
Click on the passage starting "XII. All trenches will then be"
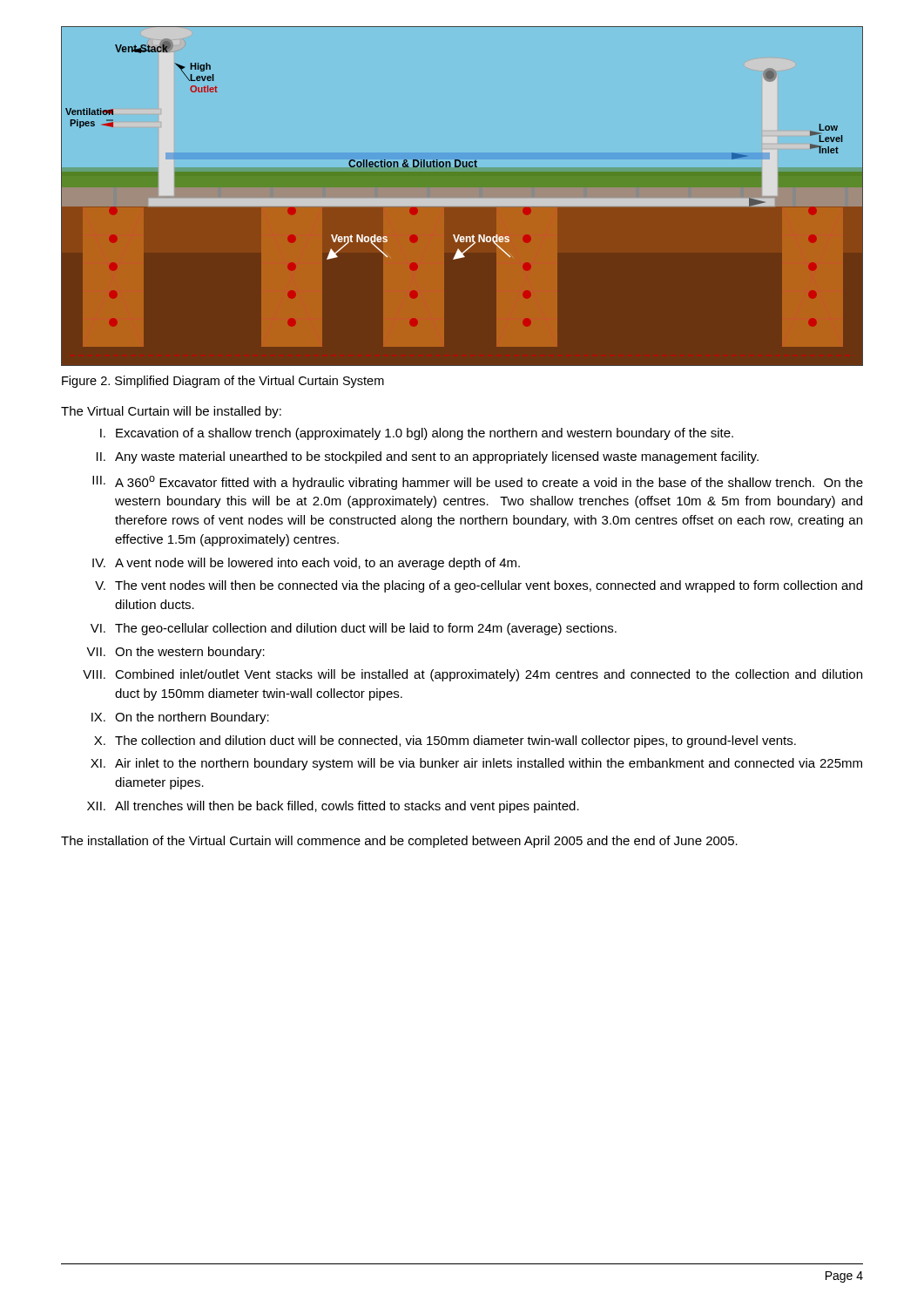pos(462,806)
